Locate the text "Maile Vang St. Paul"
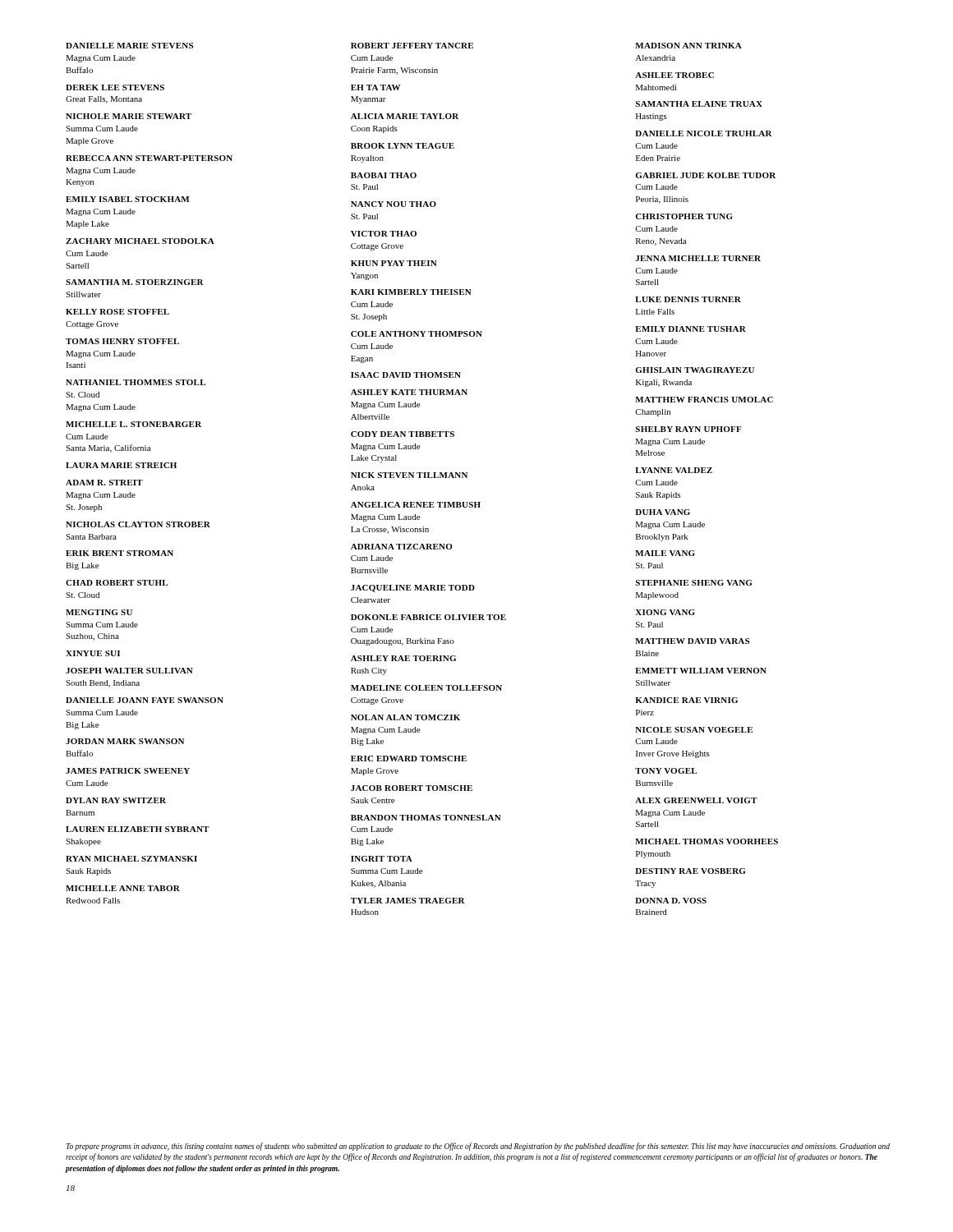Screen dimensions: 1232x953 tap(665, 553)
